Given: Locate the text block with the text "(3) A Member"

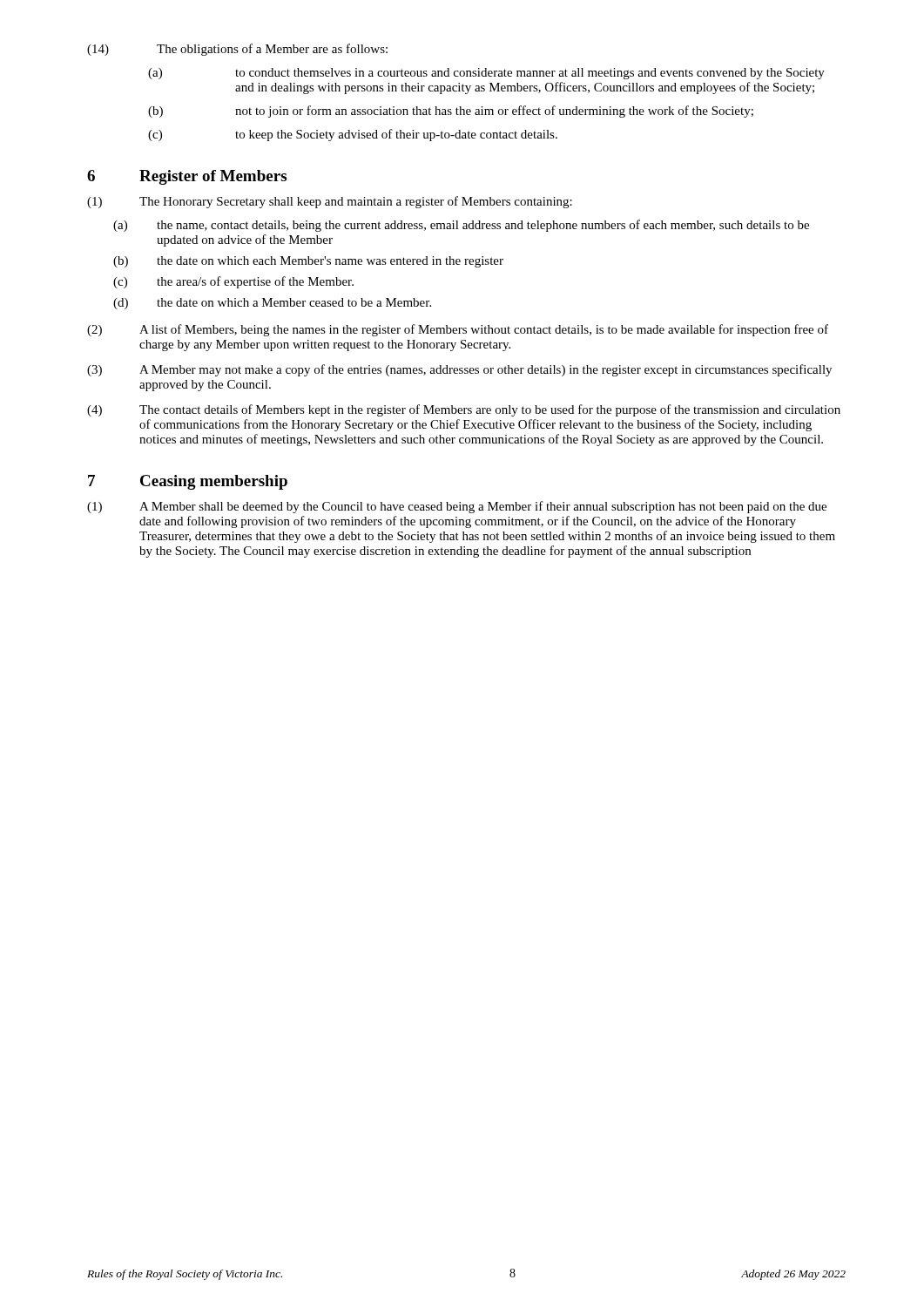Looking at the screenshot, I should tap(466, 377).
